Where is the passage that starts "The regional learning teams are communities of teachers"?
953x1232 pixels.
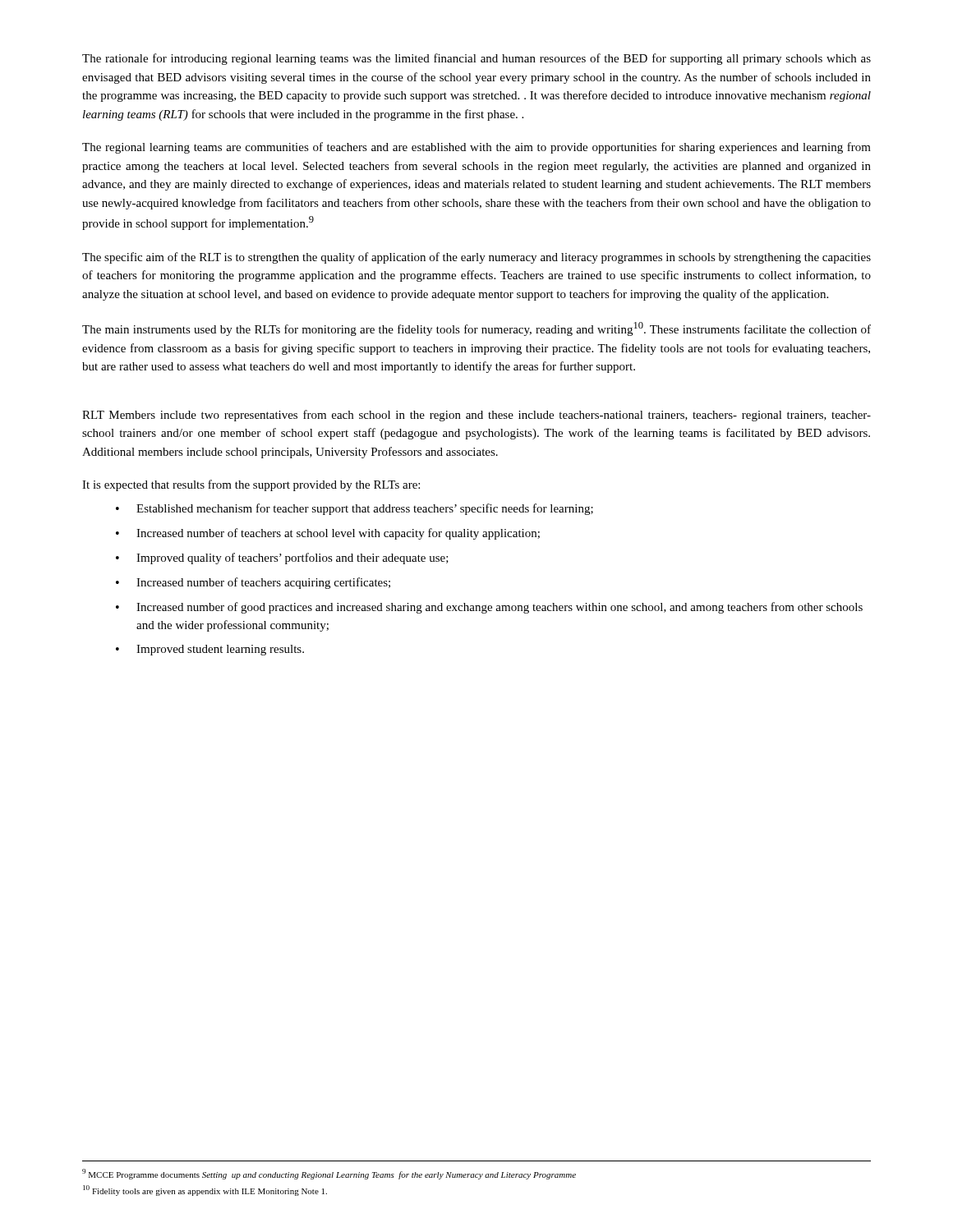pos(476,185)
